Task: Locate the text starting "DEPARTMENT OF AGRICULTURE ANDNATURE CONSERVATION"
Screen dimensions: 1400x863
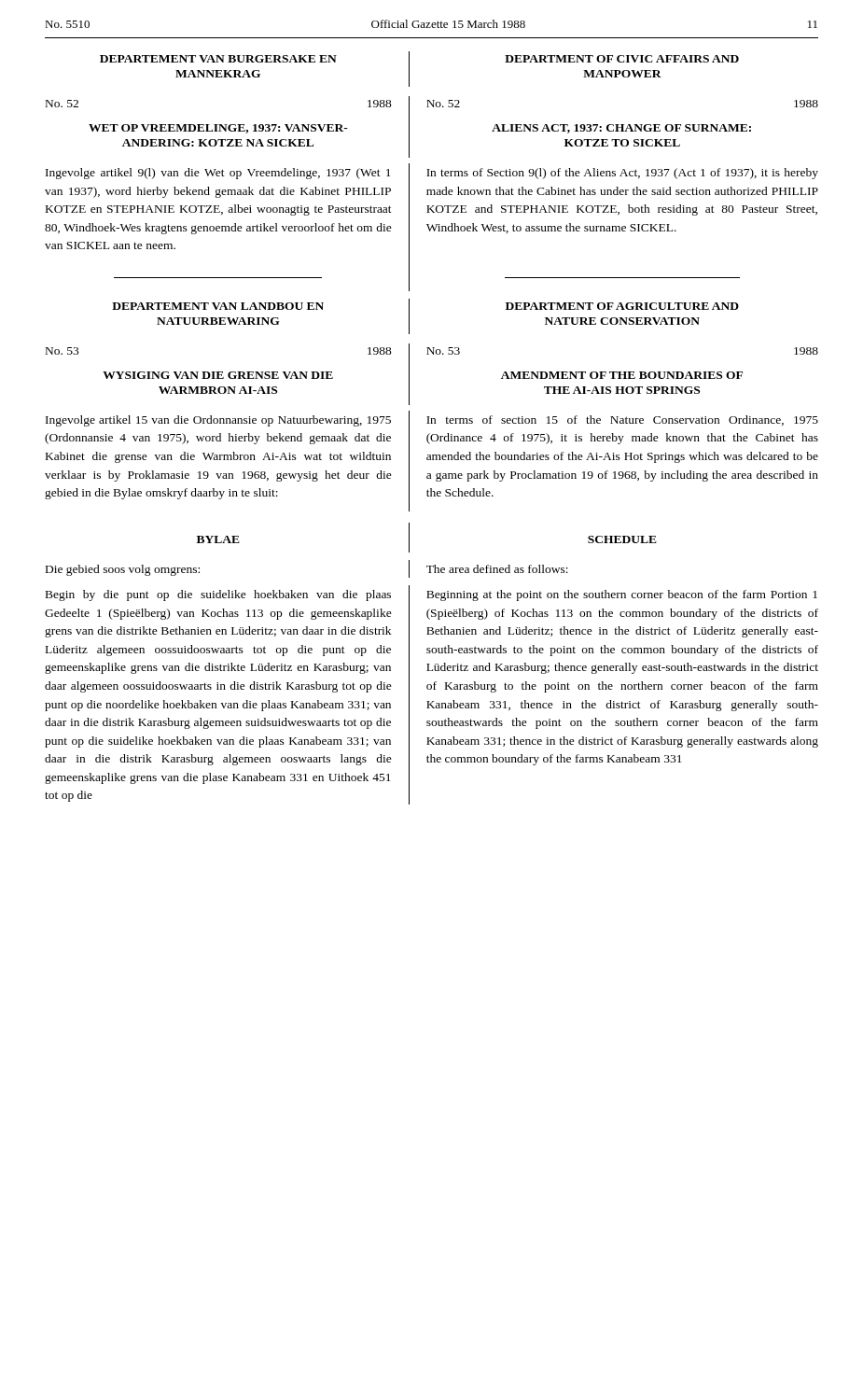Action: tap(622, 313)
